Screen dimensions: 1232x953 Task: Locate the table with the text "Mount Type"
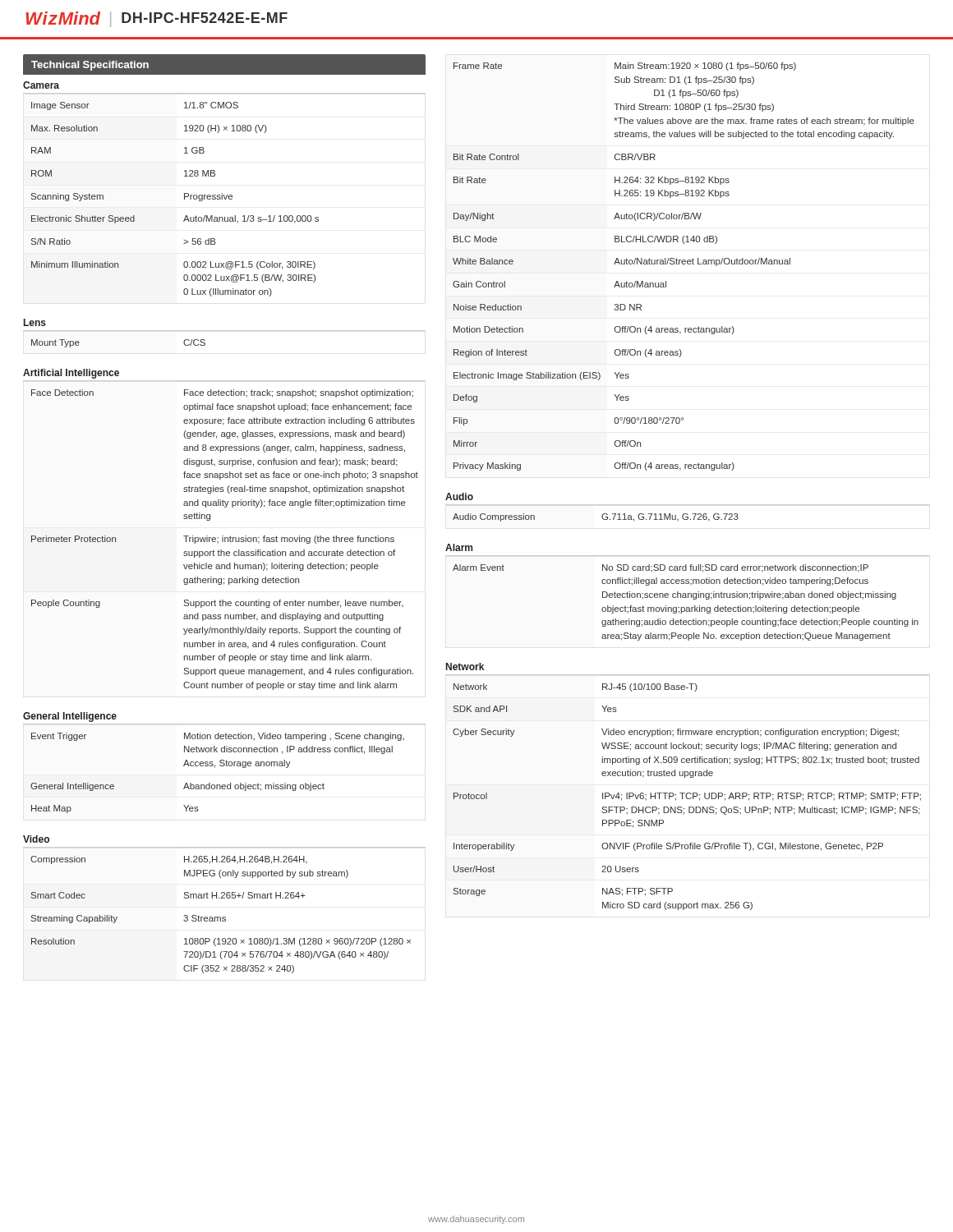pyautogui.click(x=224, y=343)
